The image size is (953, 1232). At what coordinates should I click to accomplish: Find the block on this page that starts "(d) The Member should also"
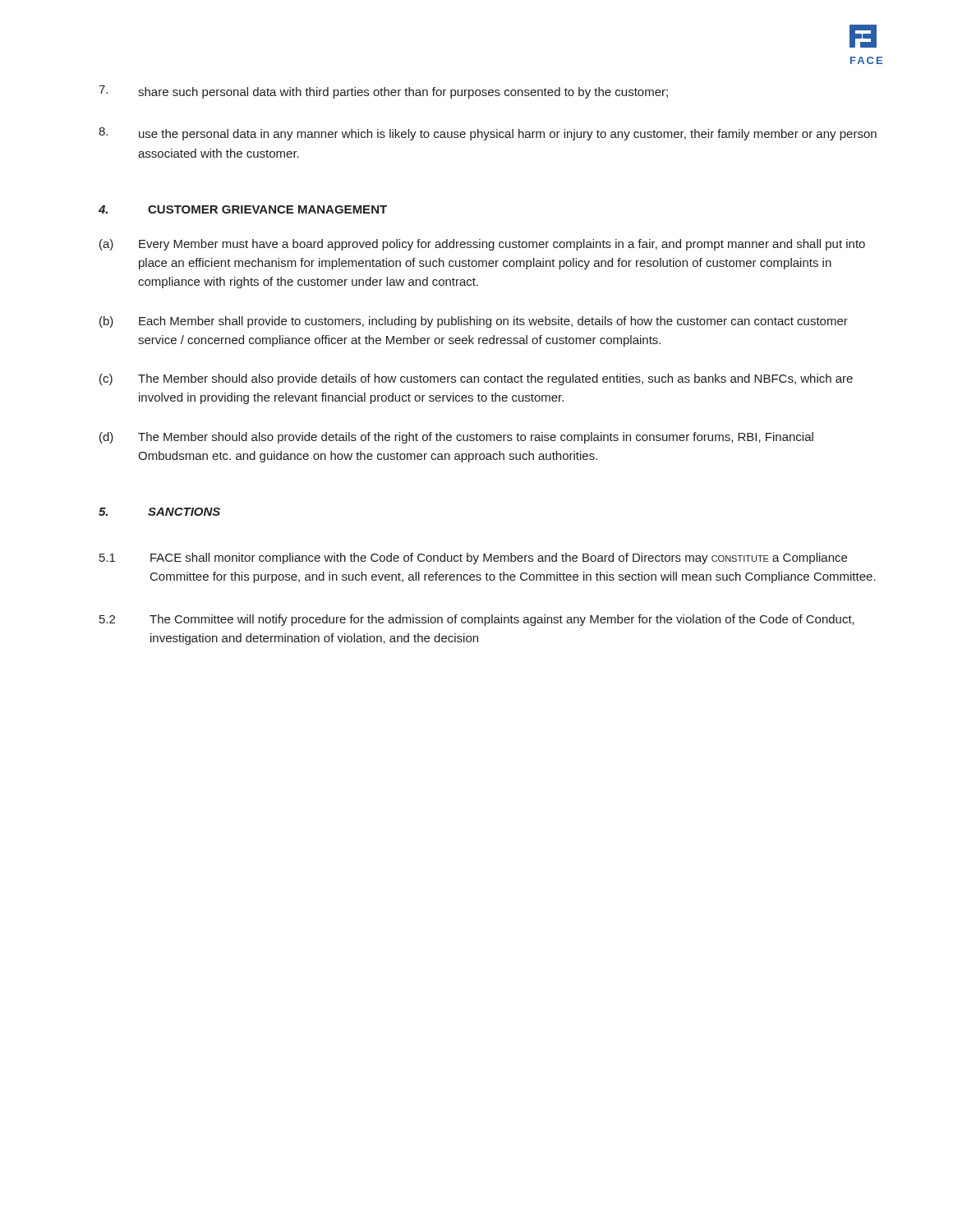click(x=493, y=446)
